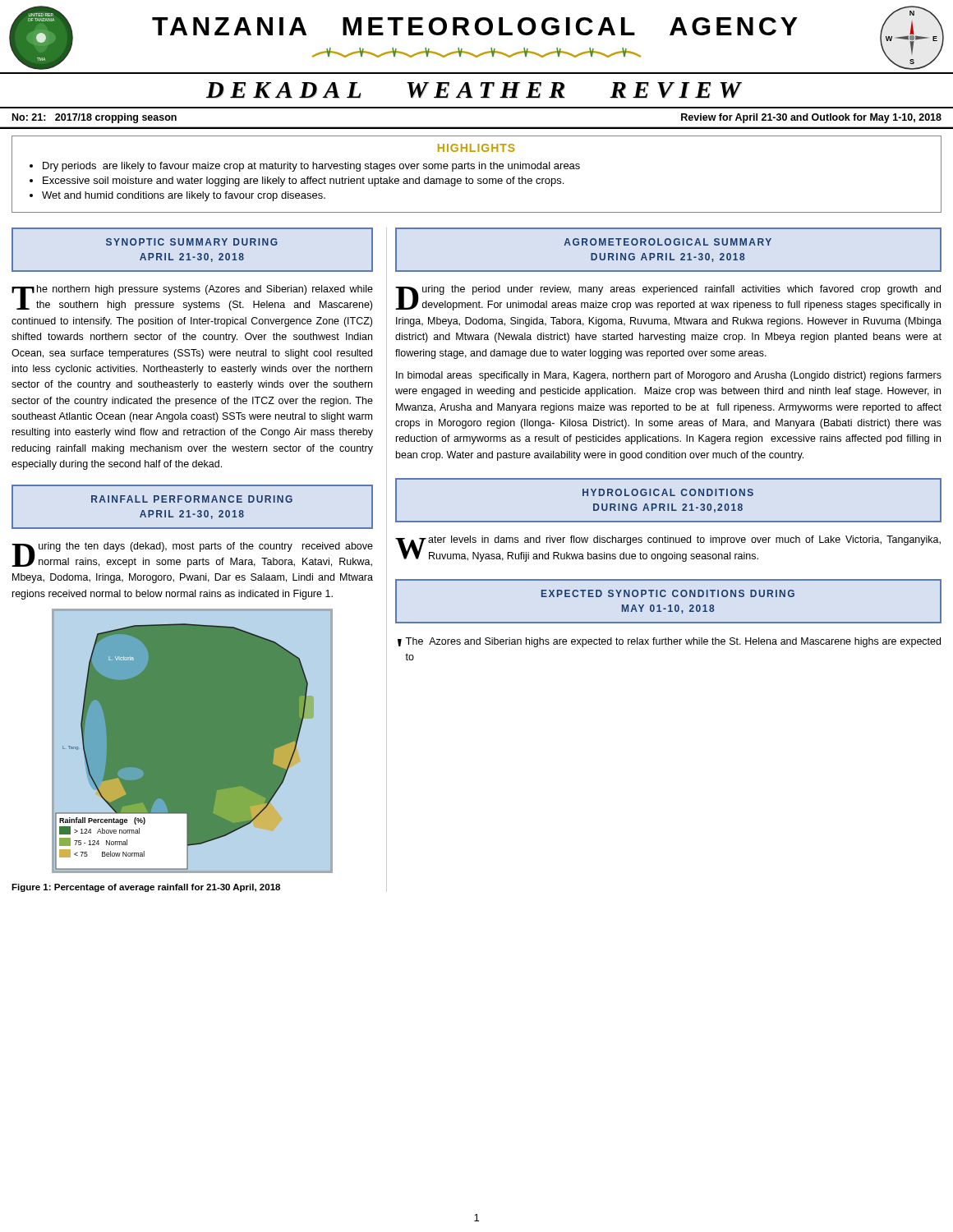Click the passage that begins "Excessive soil moisture and"

[x=303, y=180]
